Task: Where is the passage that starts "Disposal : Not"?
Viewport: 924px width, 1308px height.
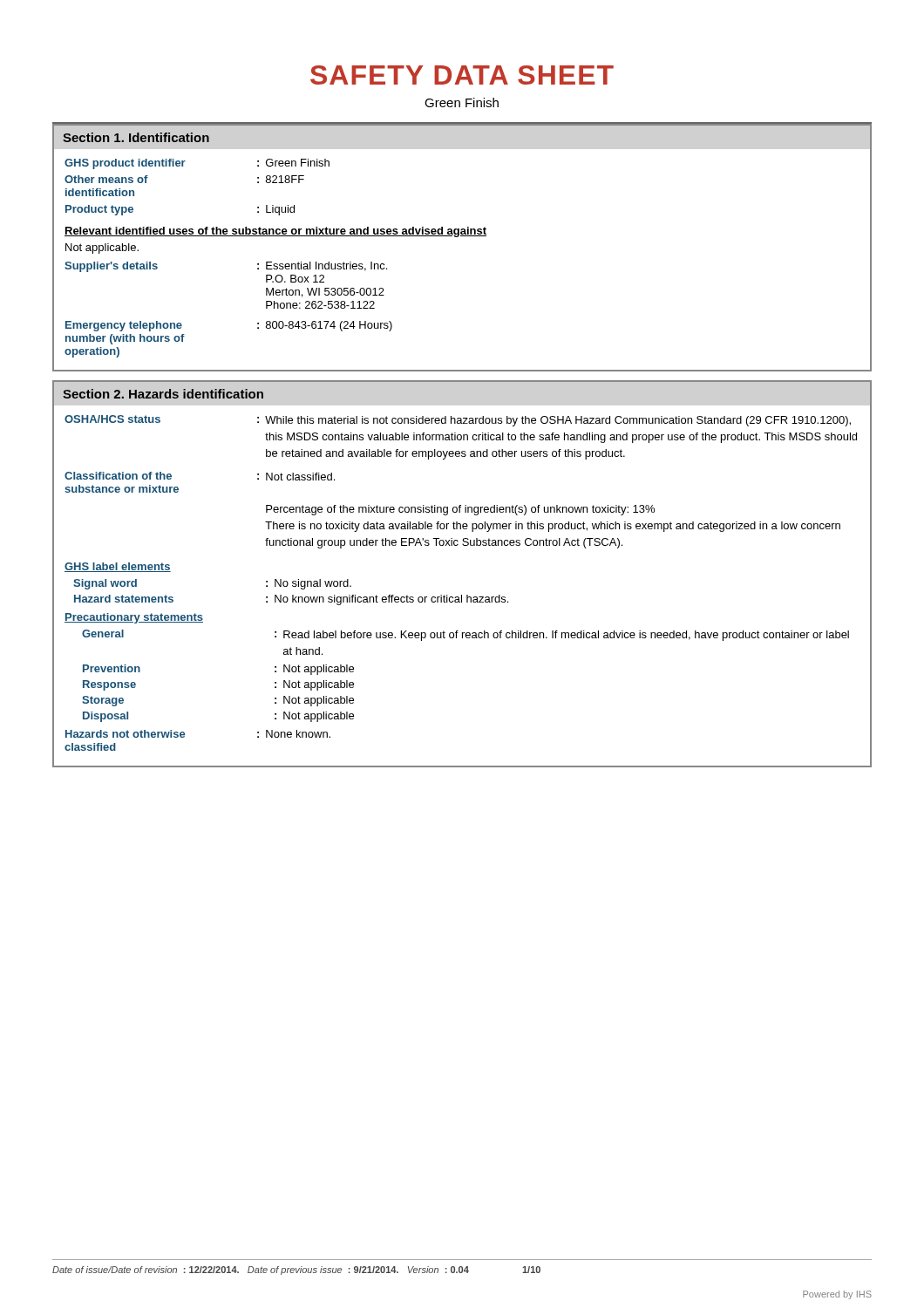Action: [104, 717]
